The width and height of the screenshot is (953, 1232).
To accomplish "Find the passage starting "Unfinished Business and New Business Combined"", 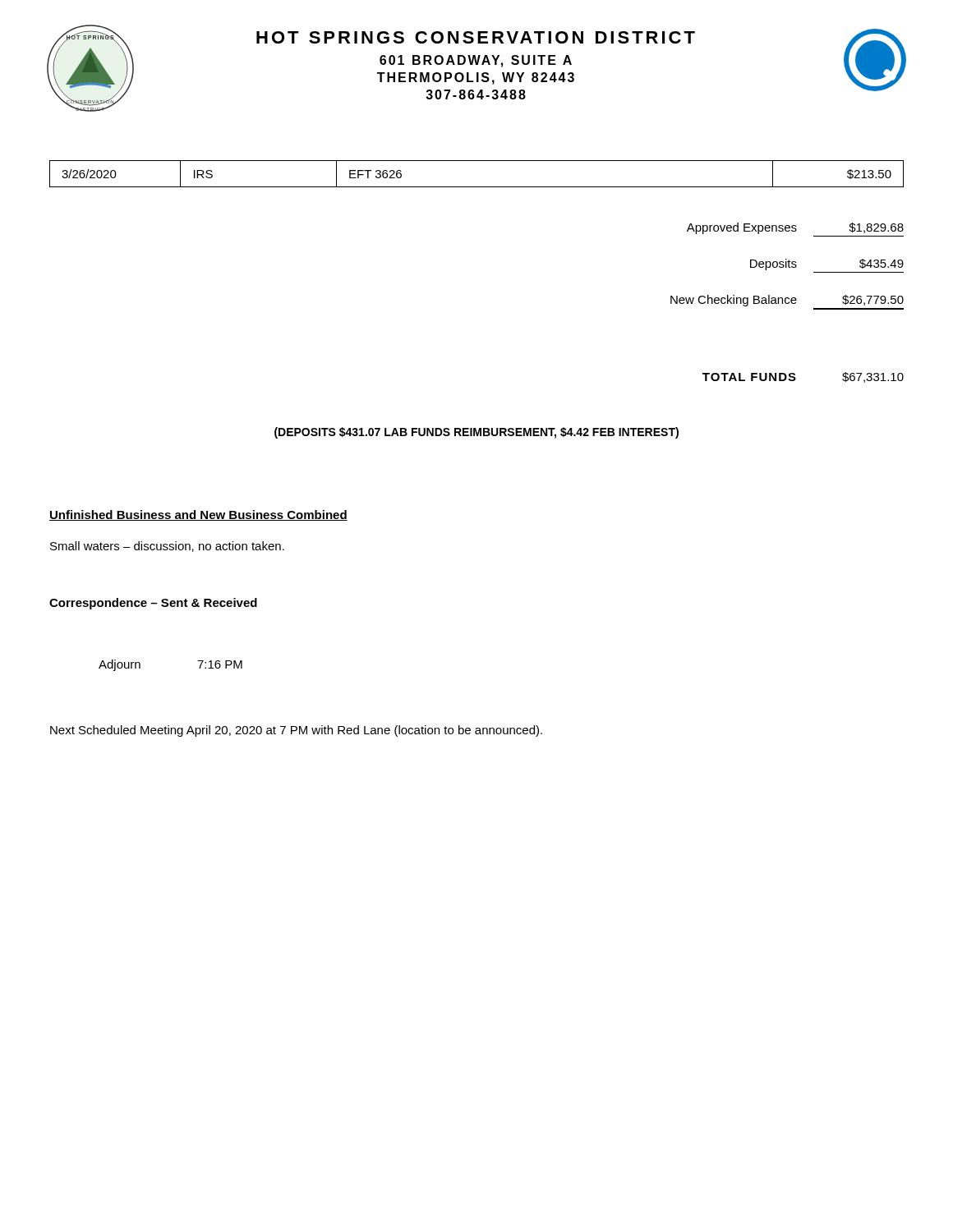I will [x=198, y=515].
